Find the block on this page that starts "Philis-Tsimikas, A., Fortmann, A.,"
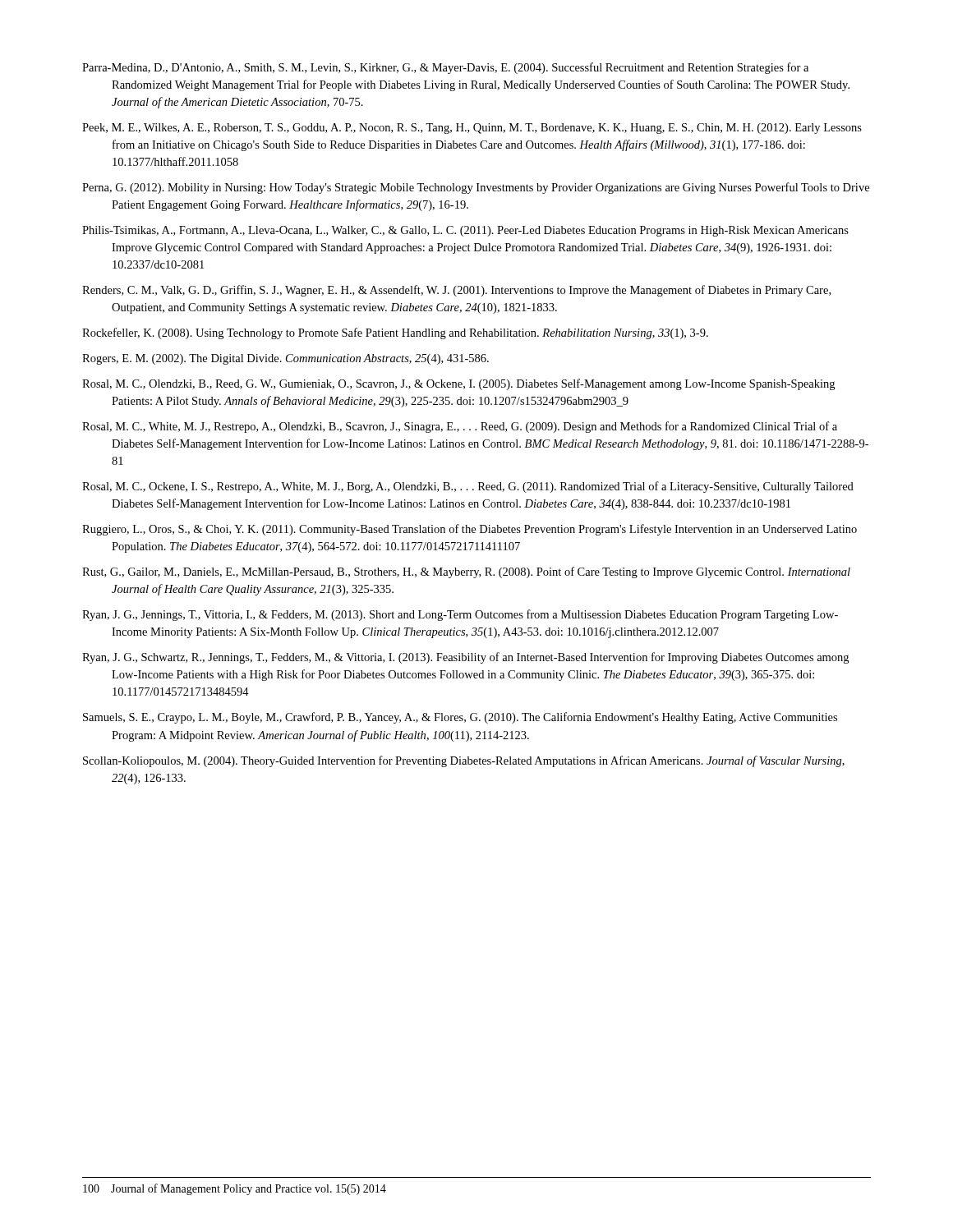Image resolution: width=953 pixels, height=1232 pixels. coord(465,247)
